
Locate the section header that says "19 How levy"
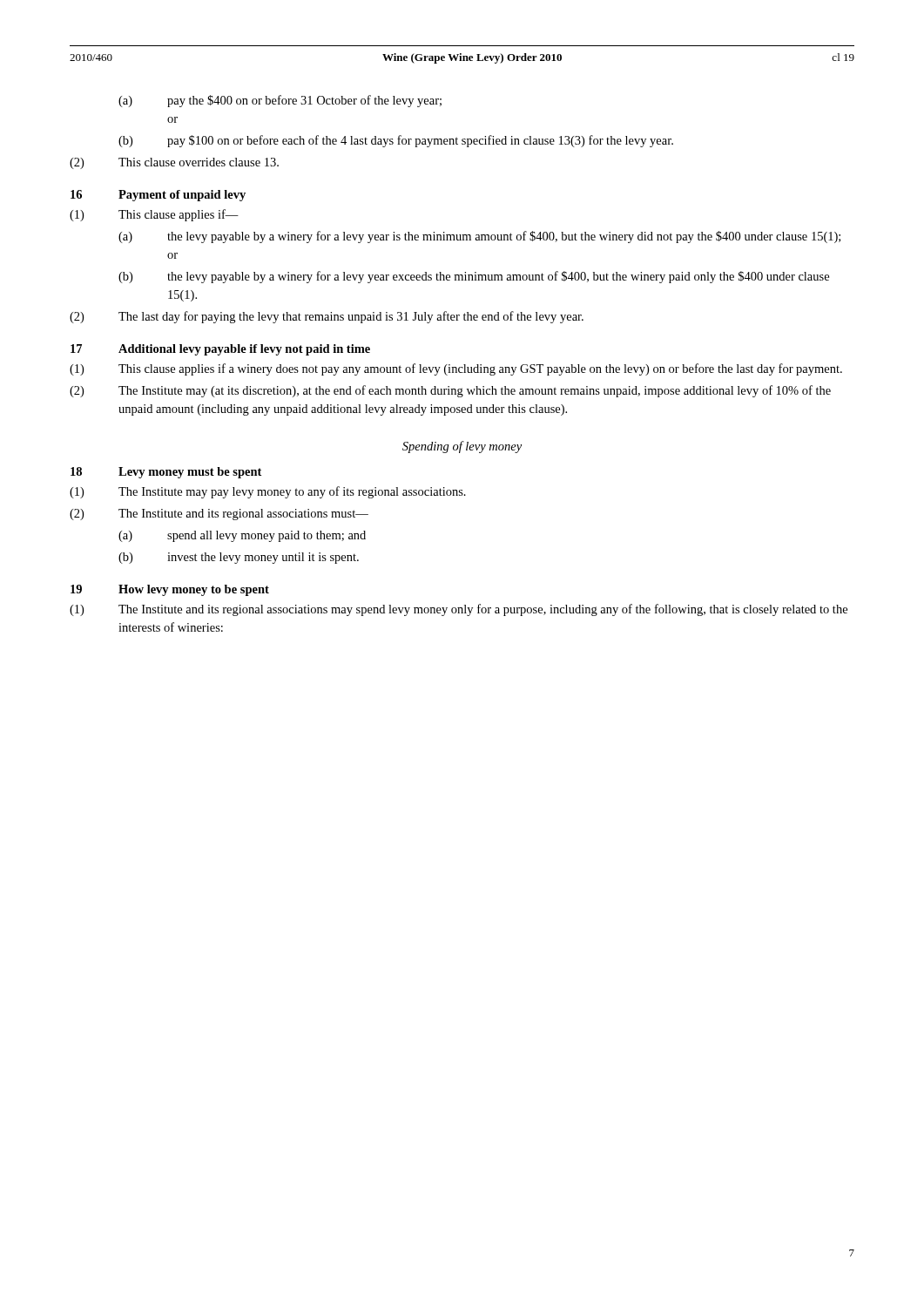pyautogui.click(x=169, y=590)
